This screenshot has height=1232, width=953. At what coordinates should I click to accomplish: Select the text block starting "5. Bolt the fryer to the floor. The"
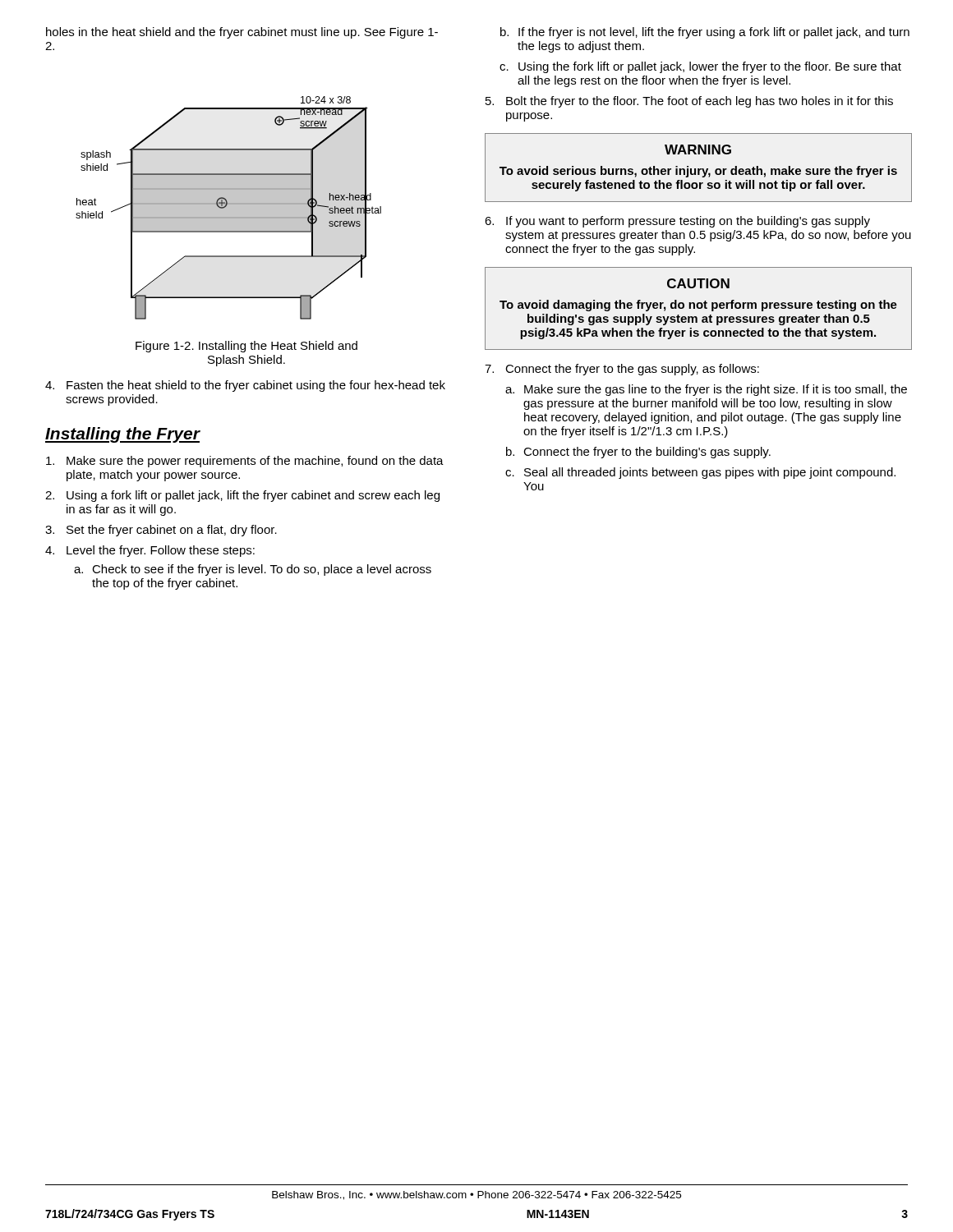click(x=698, y=108)
